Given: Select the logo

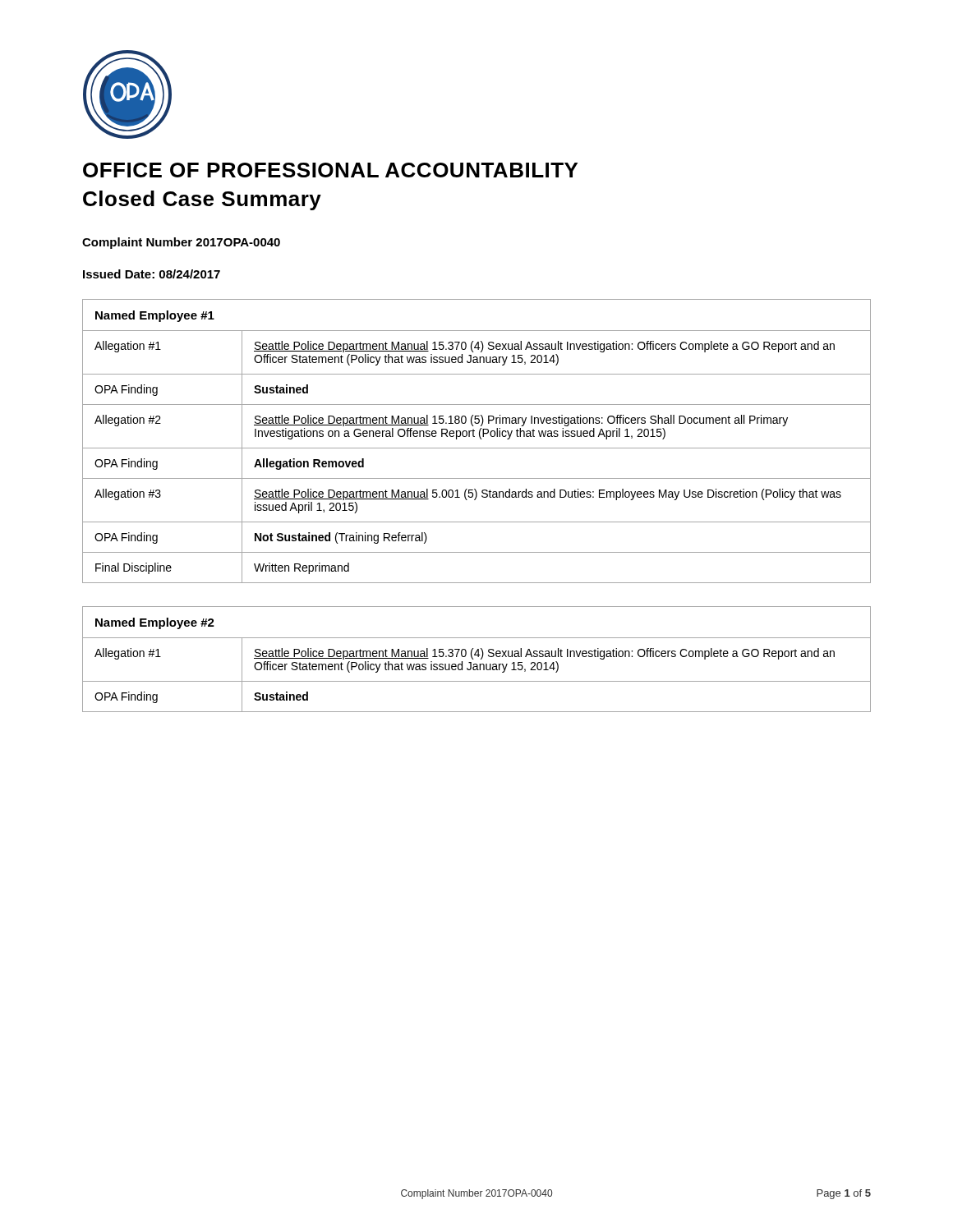Looking at the screenshot, I should pos(476,96).
